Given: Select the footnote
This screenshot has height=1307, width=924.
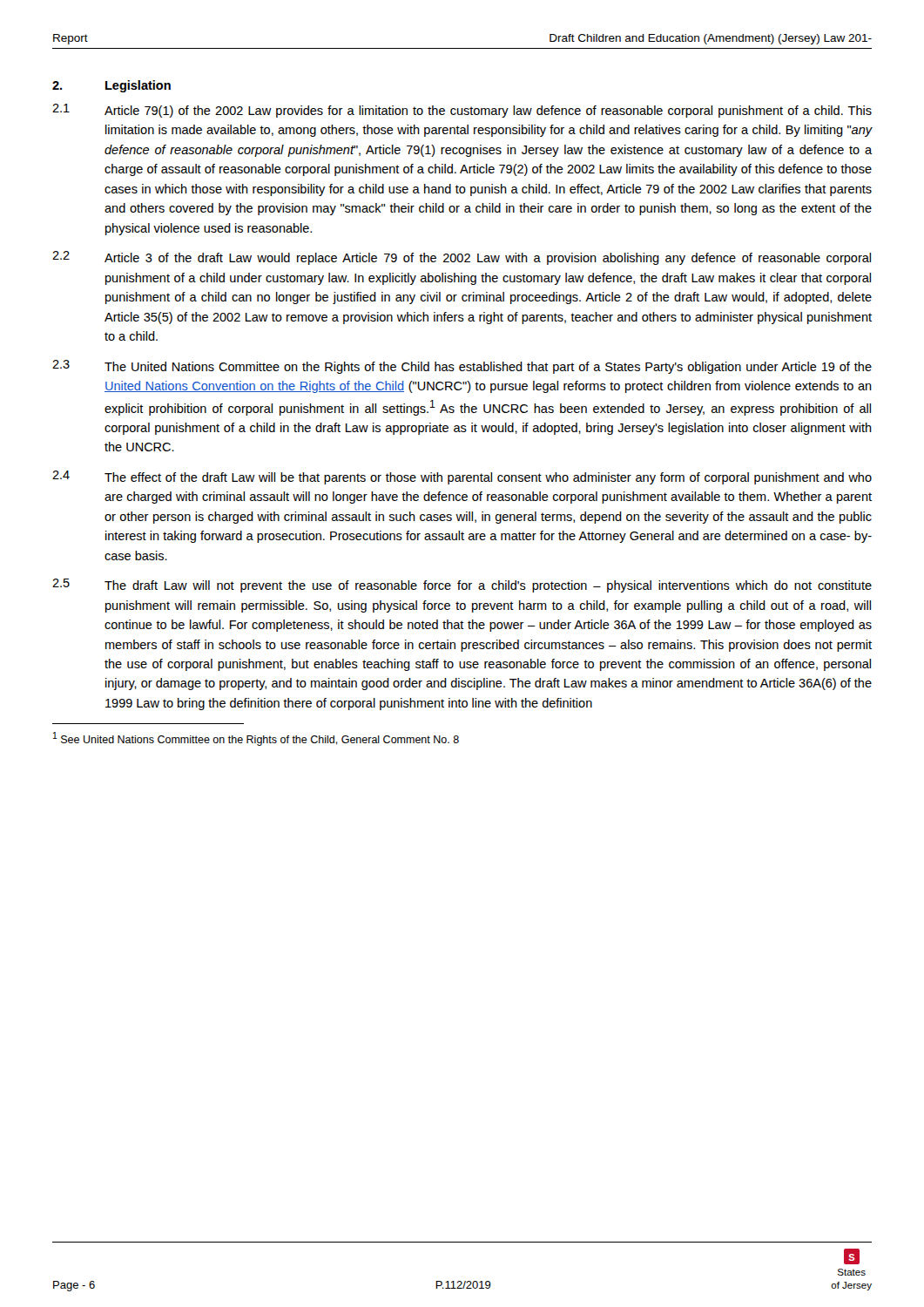Looking at the screenshot, I should pos(256,735).
